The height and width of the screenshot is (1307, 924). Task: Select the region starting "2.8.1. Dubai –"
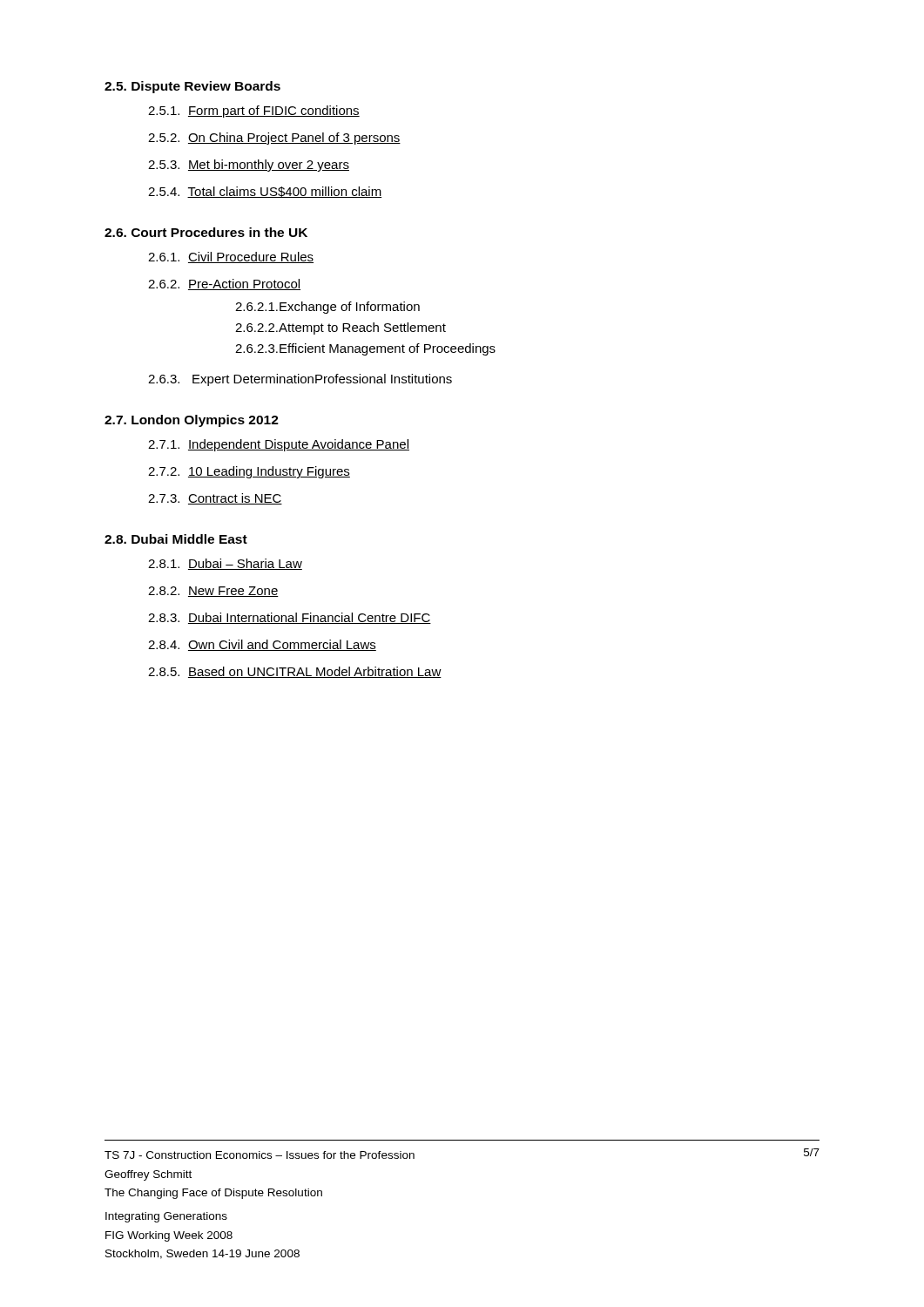225,563
